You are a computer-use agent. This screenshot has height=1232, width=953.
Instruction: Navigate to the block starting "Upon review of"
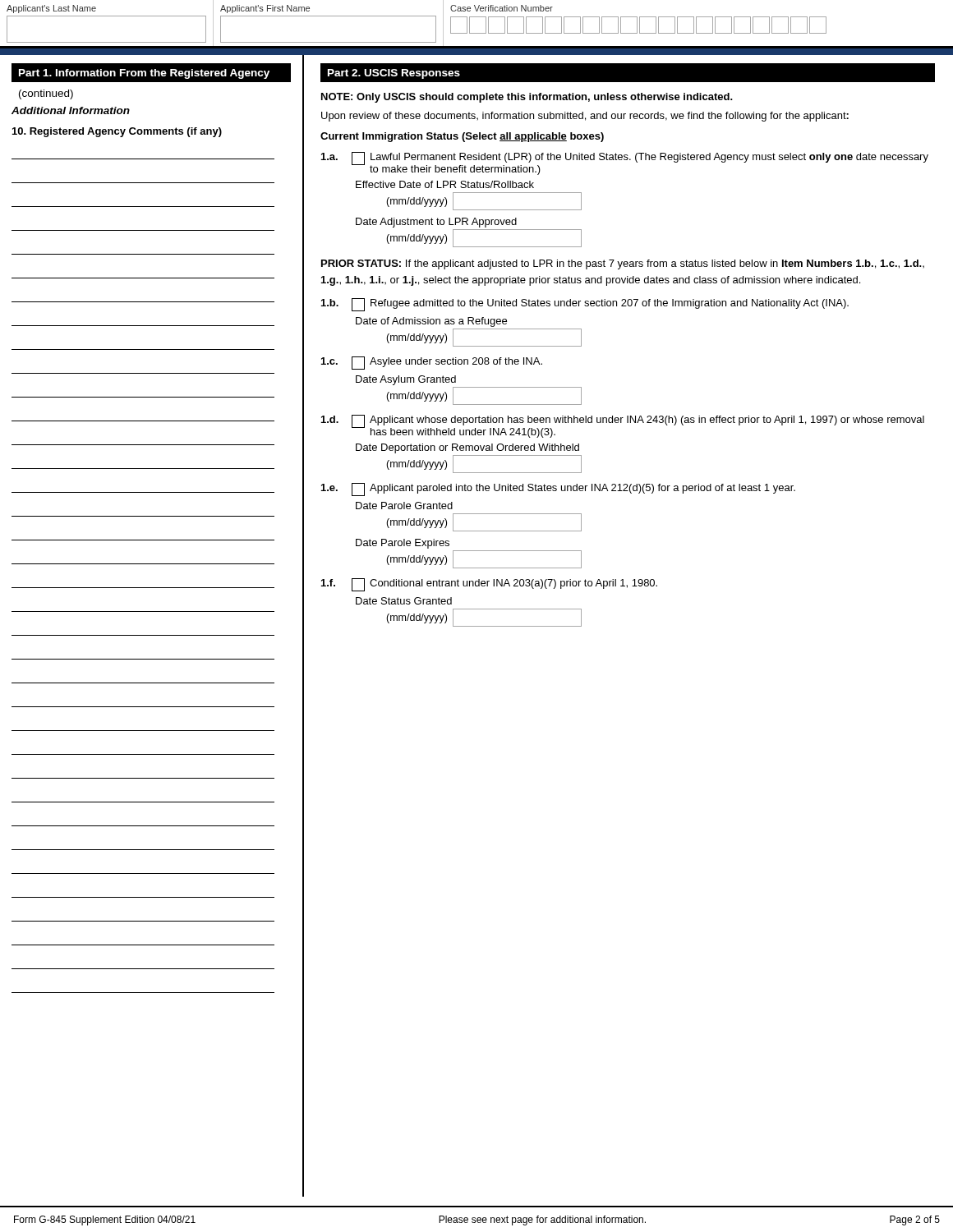pyautogui.click(x=585, y=115)
